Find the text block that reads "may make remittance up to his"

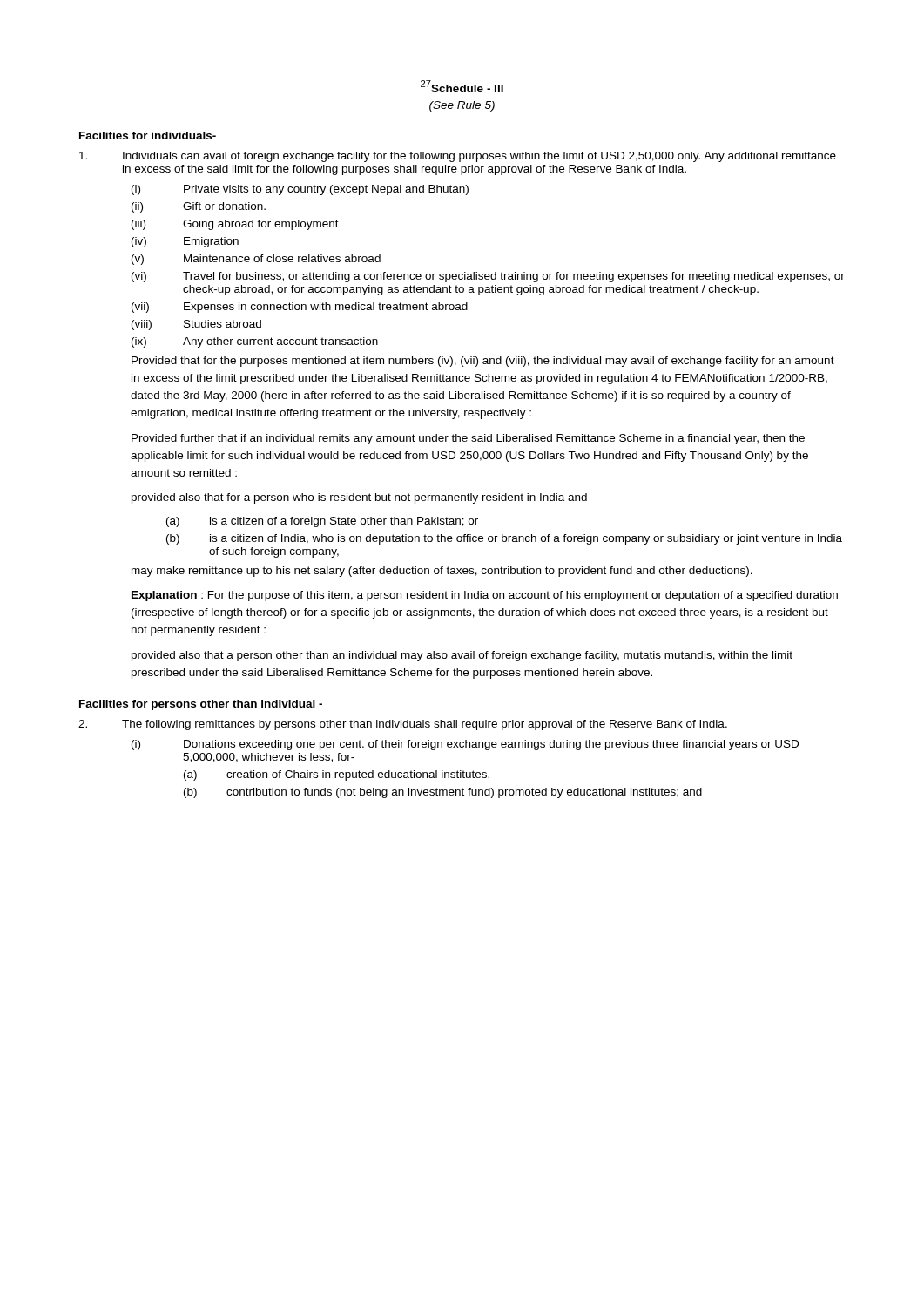442,570
